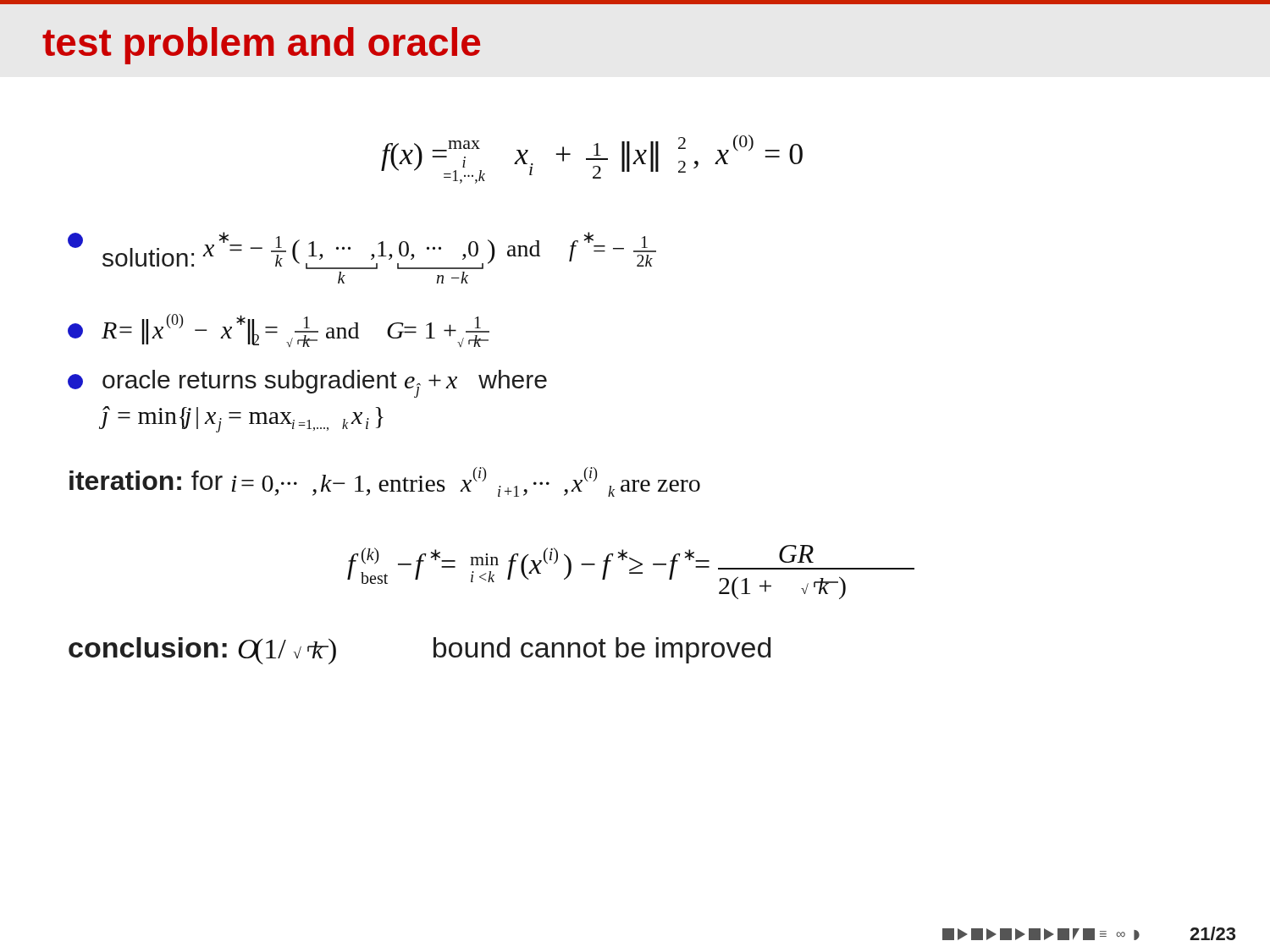Viewport: 1270px width, 952px height.
Task: Find the text starting "test problem and"
Action: click(262, 42)
